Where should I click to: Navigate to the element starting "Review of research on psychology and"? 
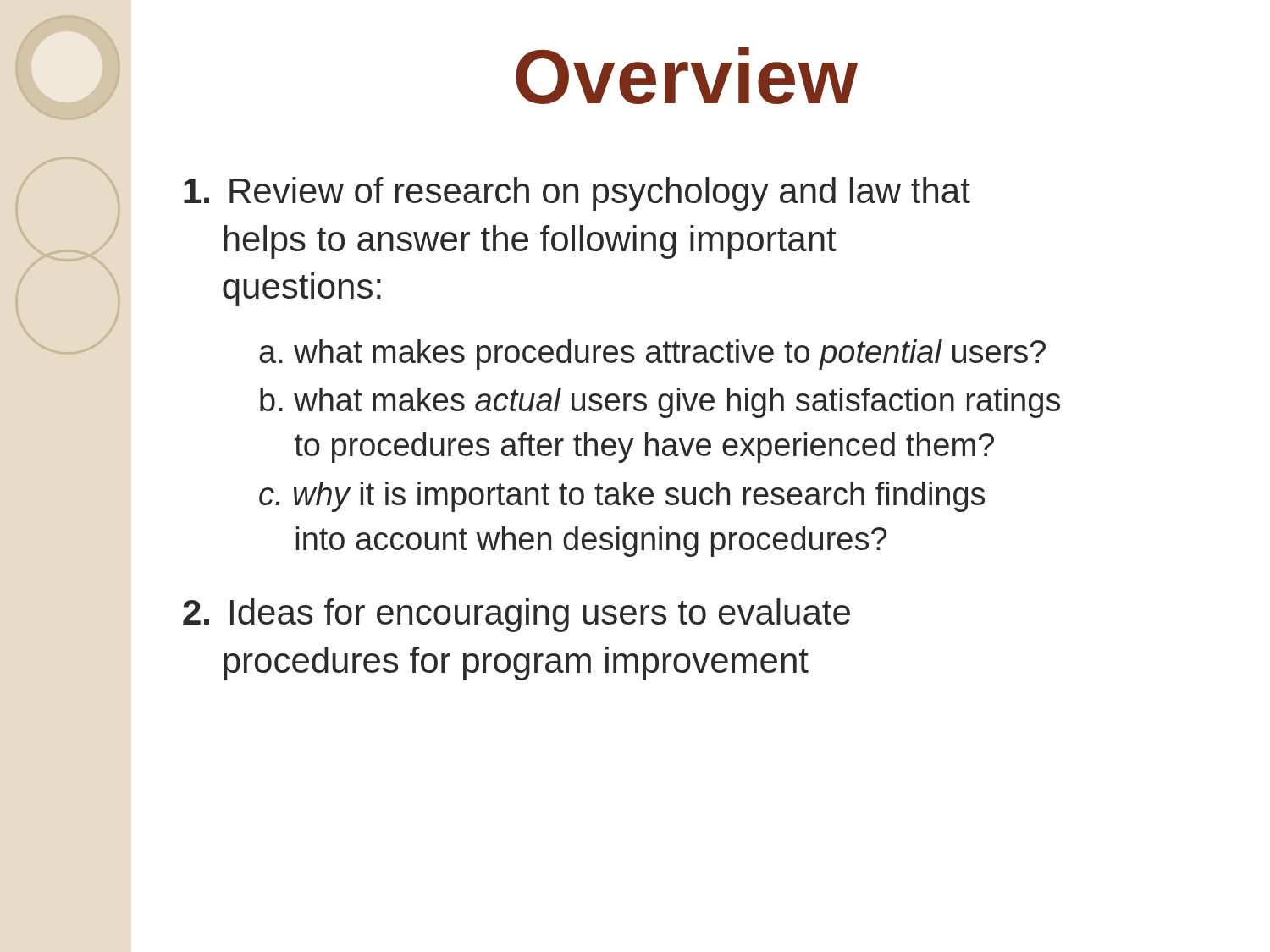tap(576, 239)
